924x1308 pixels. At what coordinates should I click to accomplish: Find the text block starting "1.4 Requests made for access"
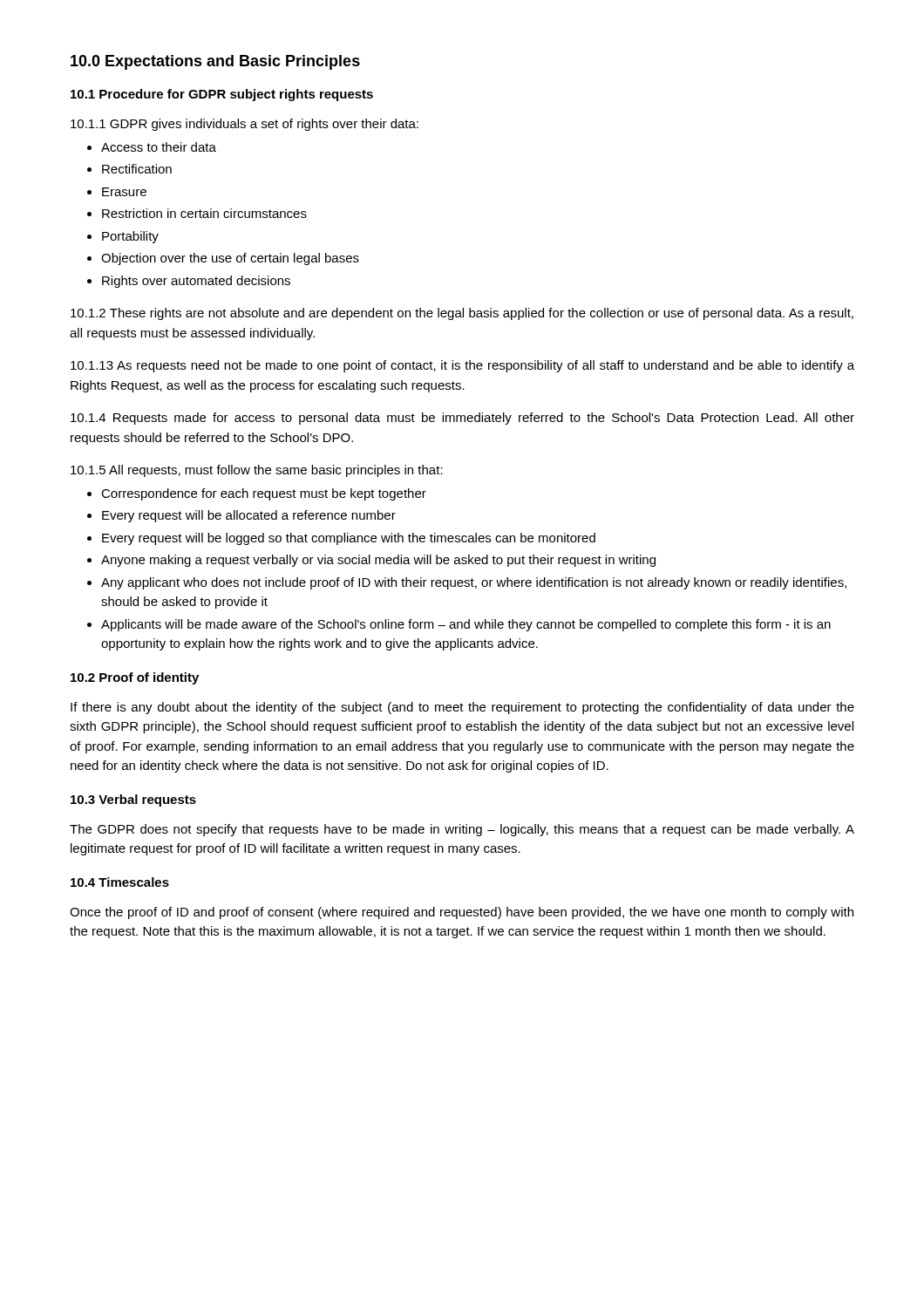tap(462, 428)
